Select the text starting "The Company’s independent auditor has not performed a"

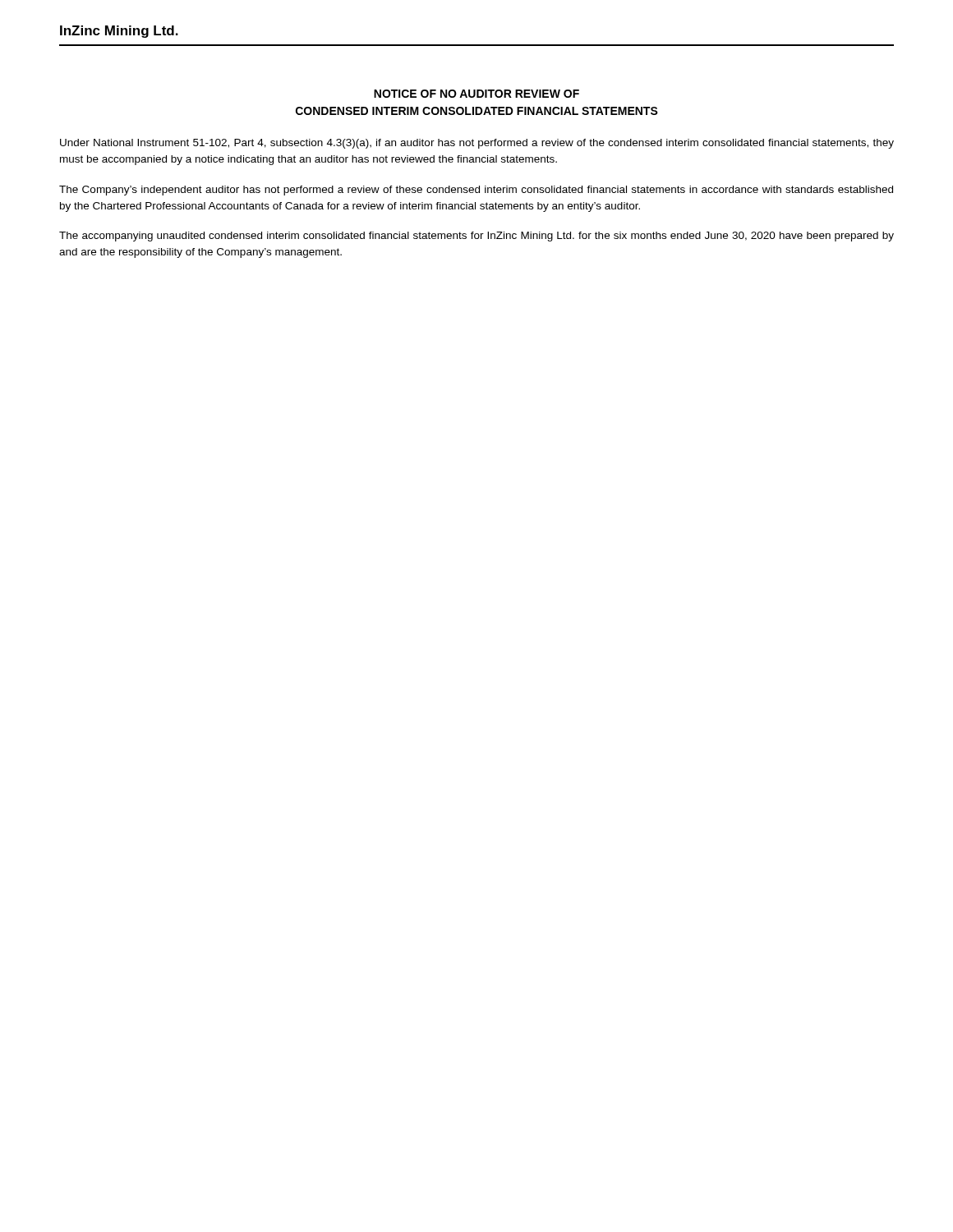click(x=476, y=197)
